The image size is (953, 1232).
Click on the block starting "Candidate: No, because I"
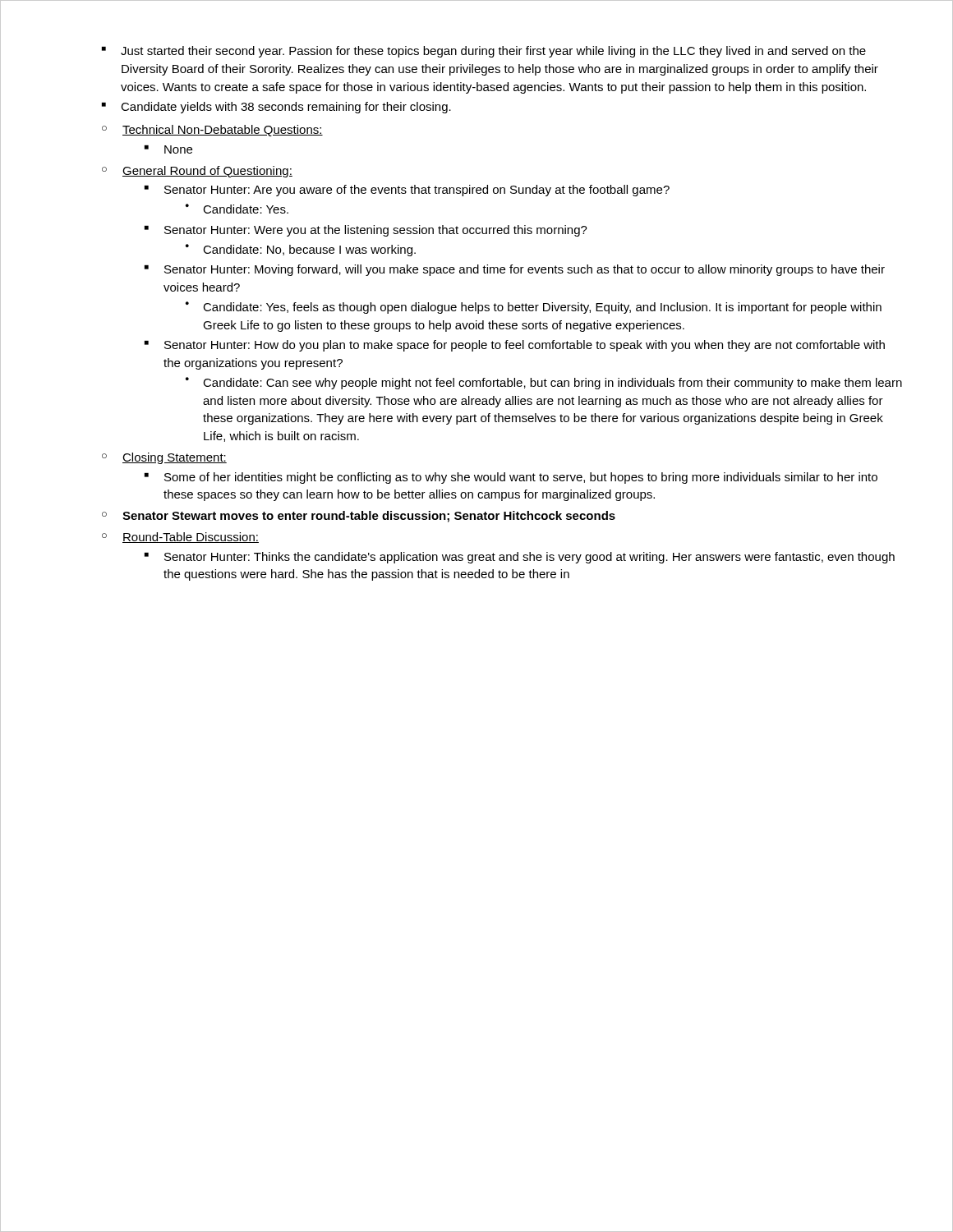(x=310, y=249)
